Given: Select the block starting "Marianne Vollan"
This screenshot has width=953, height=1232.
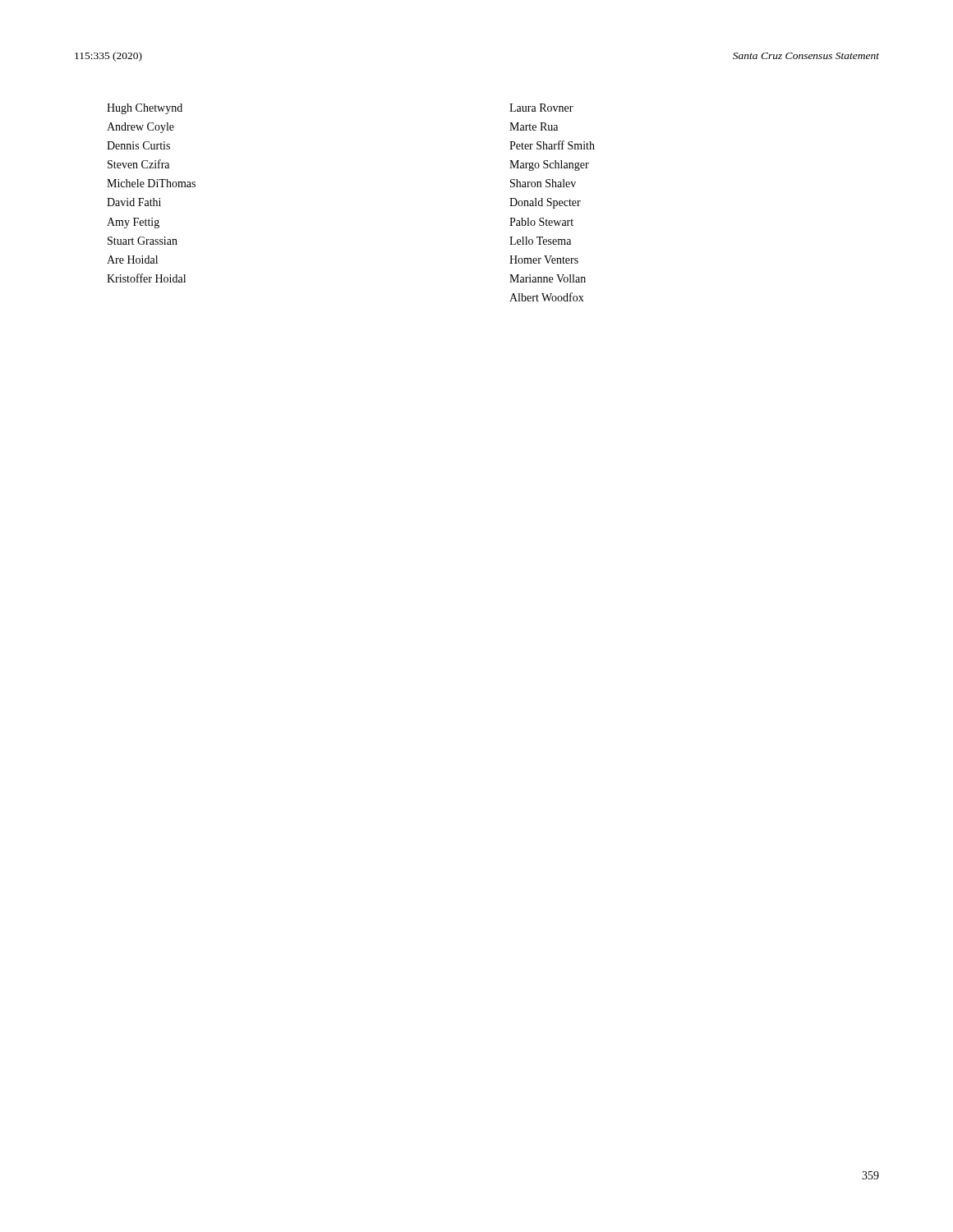Looking at the screenshot, I should pos(548,279).
